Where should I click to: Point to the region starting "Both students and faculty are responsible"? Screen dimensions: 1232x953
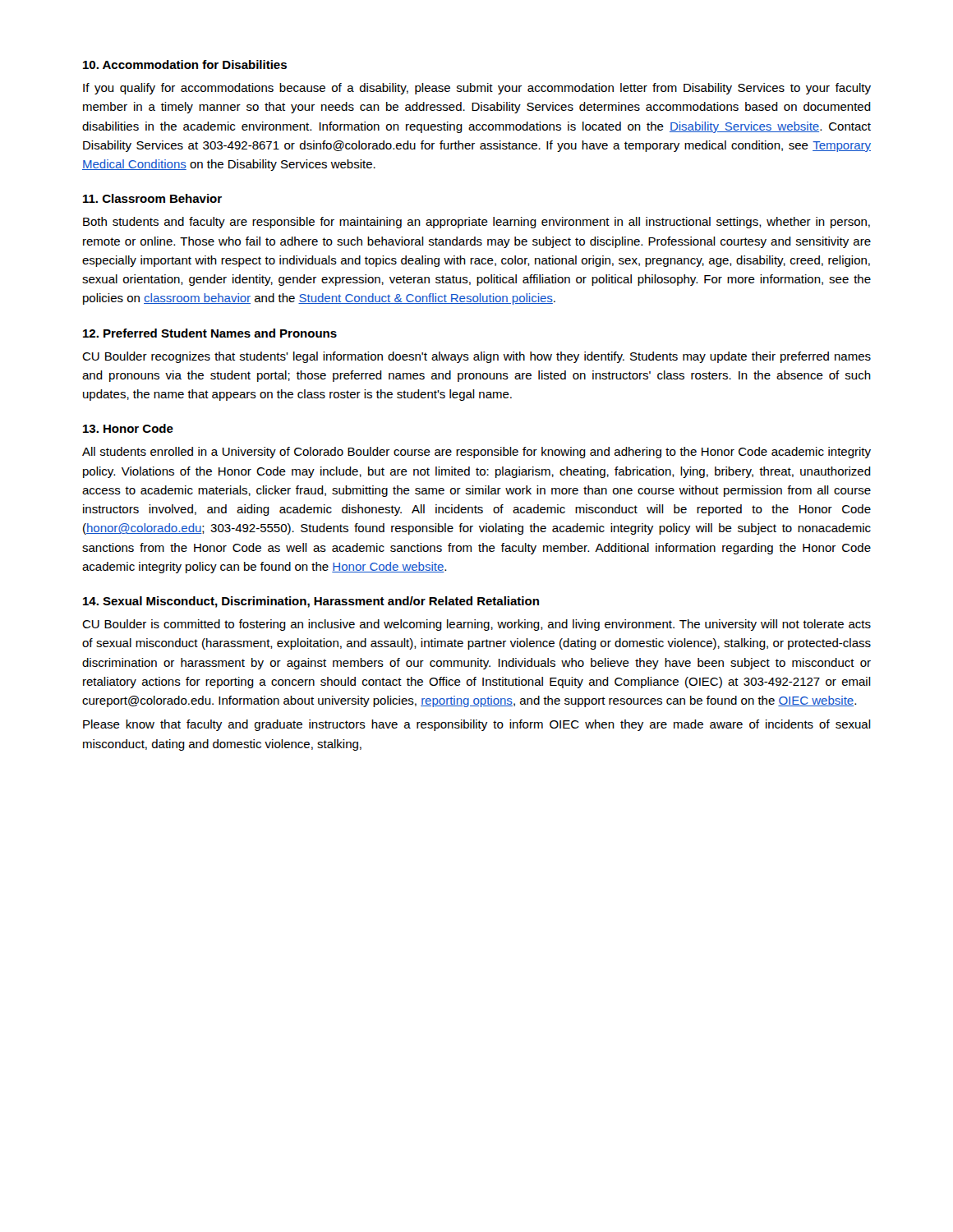(x=476, y=260)
